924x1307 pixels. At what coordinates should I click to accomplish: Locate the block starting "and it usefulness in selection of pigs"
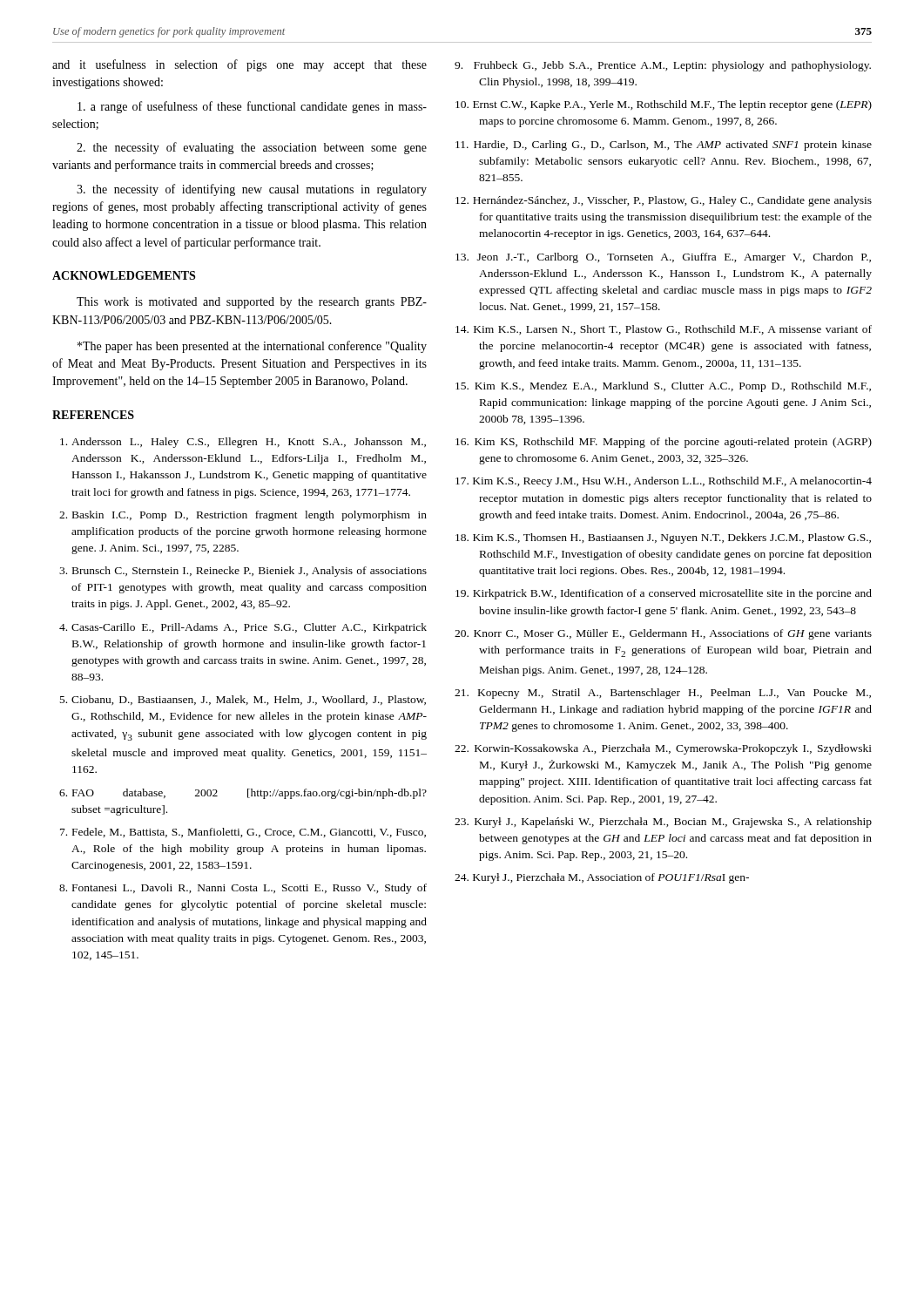(x=240, y=74)
